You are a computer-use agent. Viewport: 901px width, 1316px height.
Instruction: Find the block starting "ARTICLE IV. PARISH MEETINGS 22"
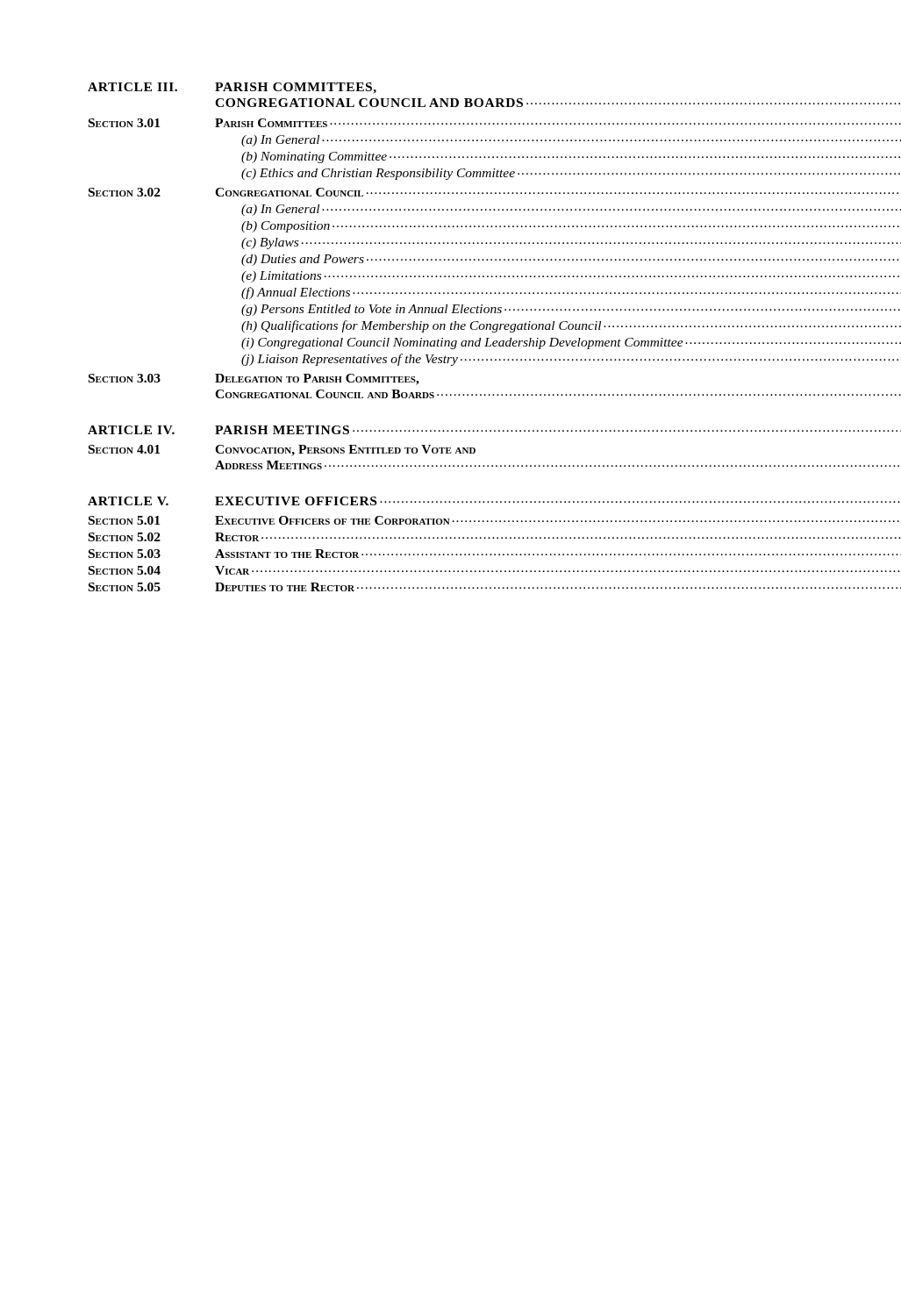(450, 430)
